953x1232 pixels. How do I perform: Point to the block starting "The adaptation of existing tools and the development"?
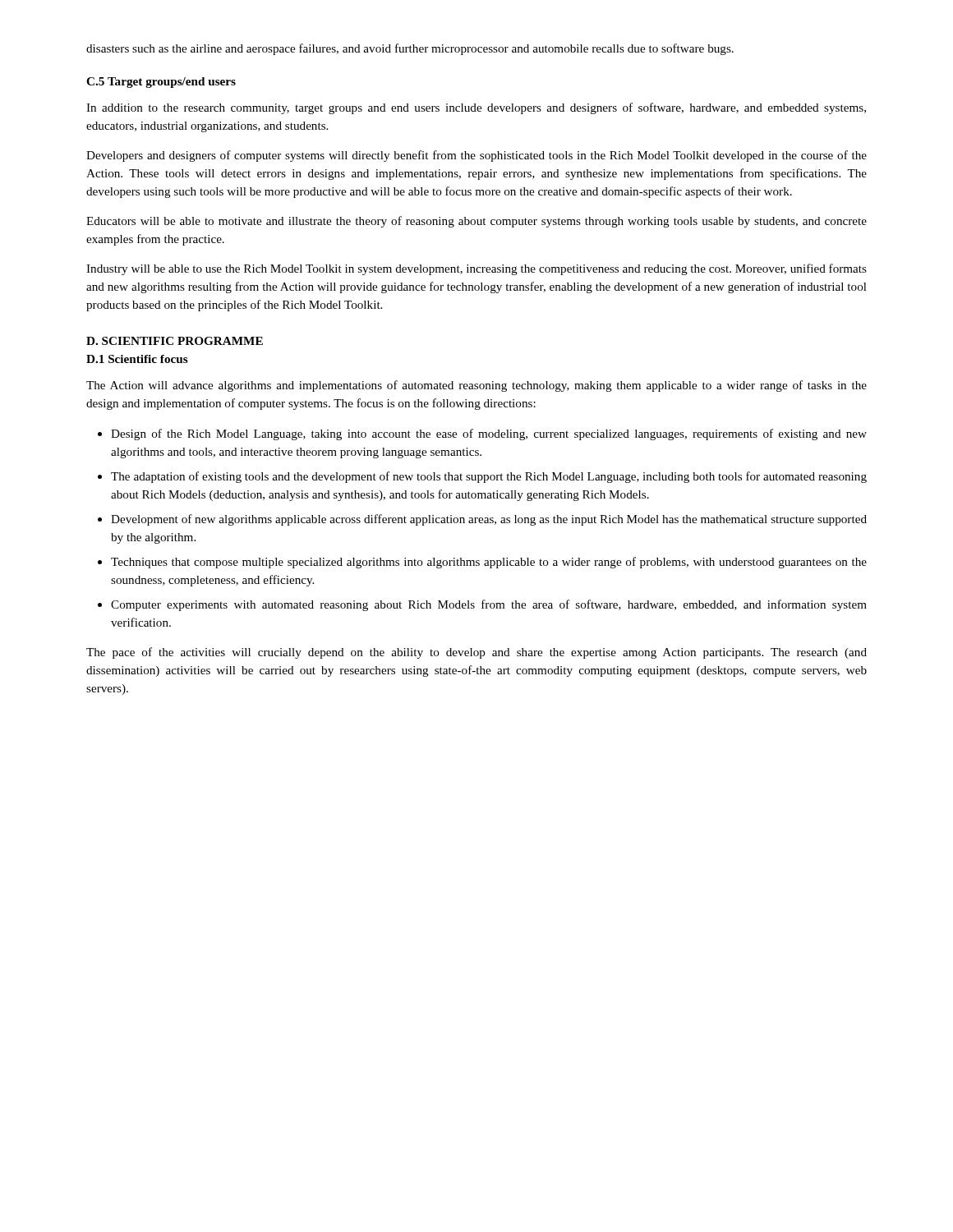(x=489, y=485)
